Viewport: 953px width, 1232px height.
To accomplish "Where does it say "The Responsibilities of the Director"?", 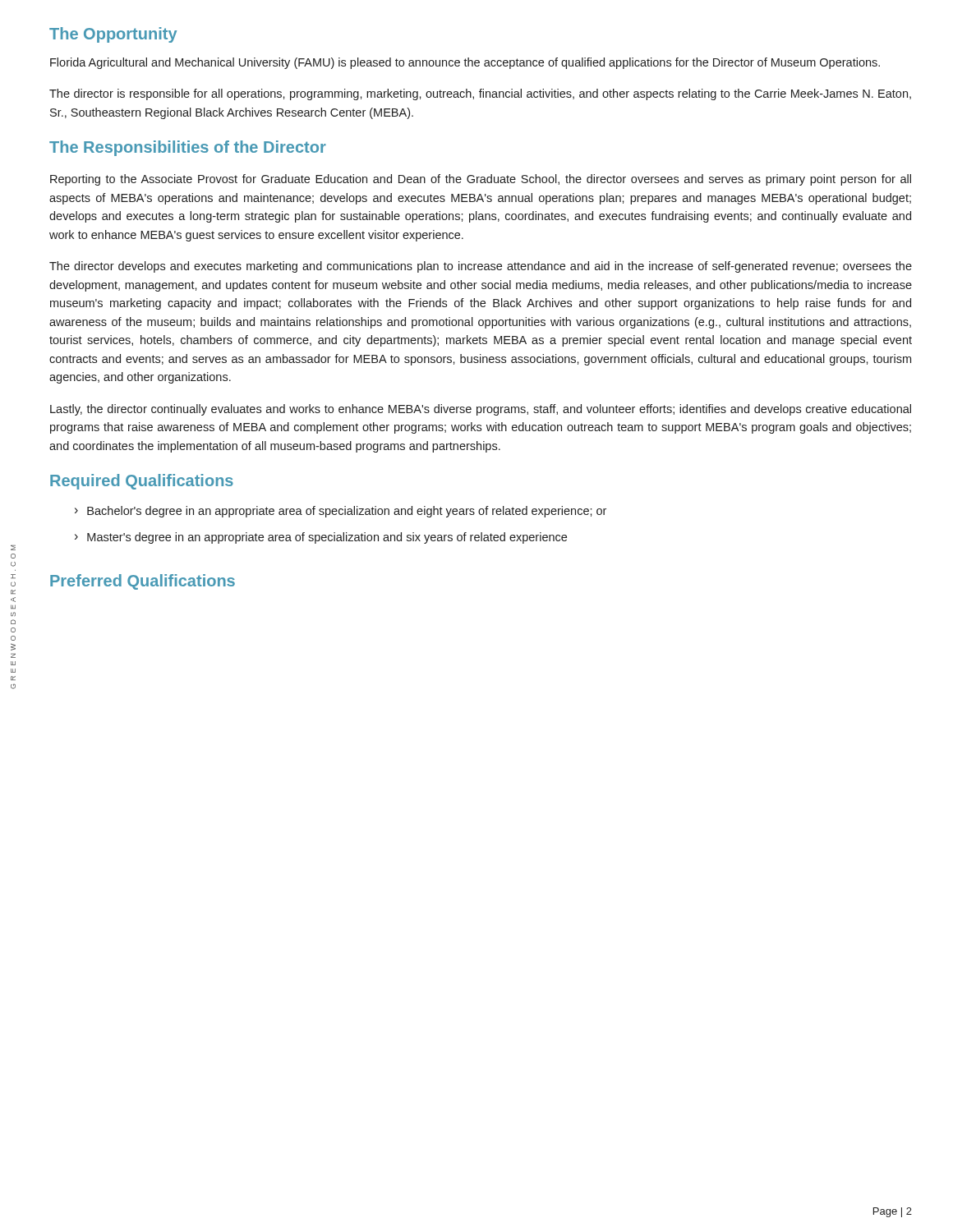I will click(x=188, y=147).
